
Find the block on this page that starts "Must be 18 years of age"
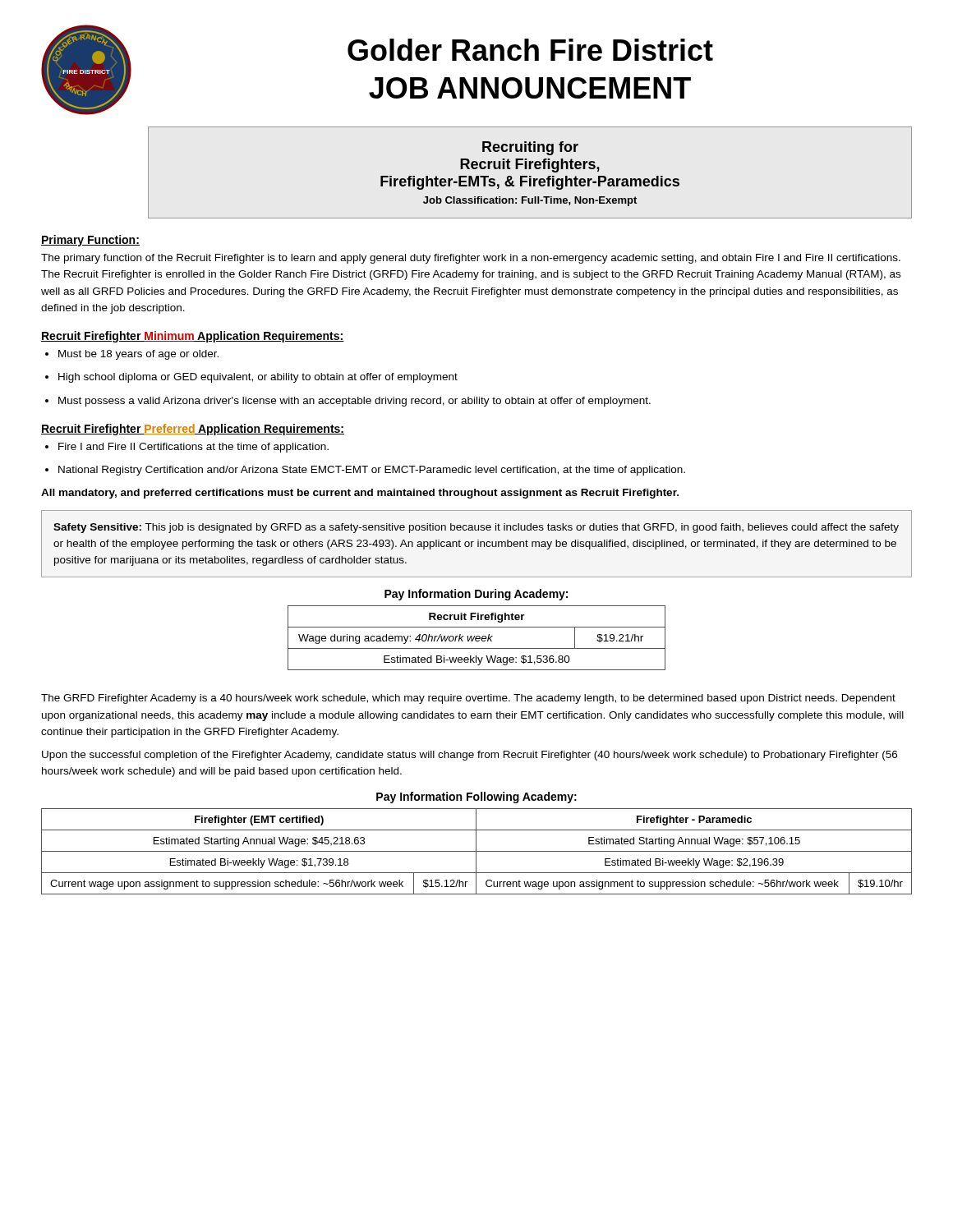(x=139, y=354)
